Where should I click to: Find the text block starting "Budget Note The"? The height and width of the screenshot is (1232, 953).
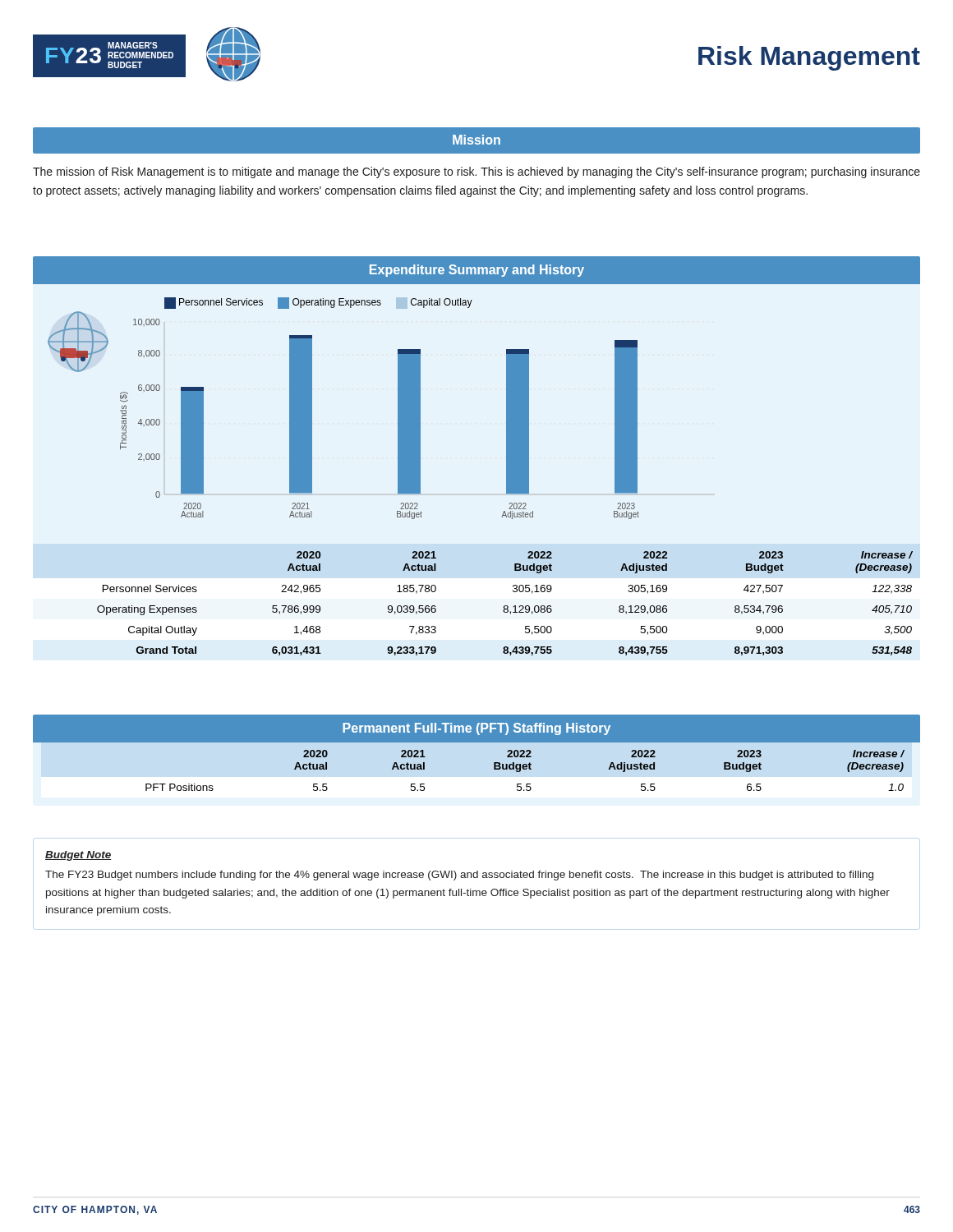pyautogui.click(x=476, y=884)
